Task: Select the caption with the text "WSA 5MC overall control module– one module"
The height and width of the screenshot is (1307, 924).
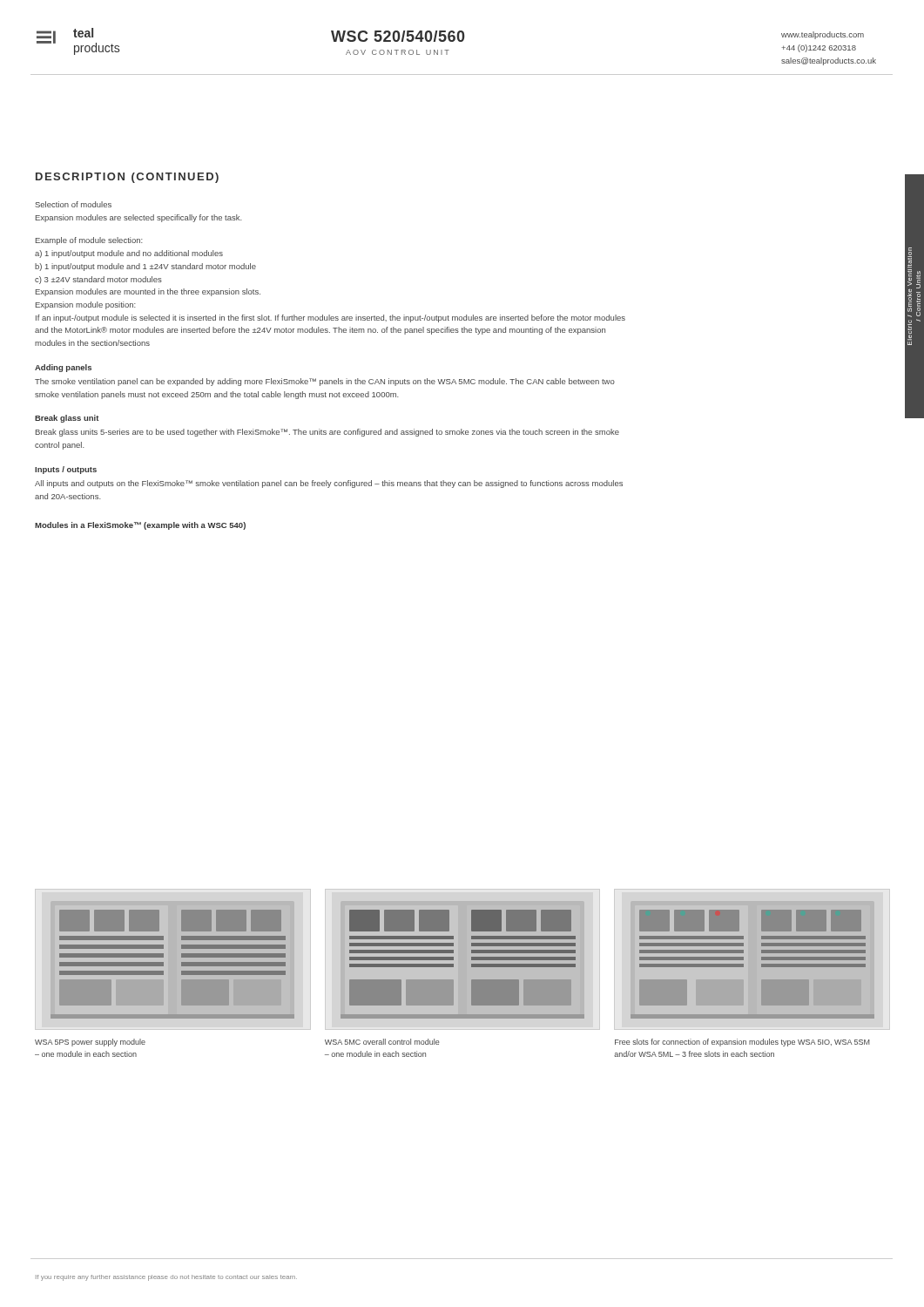Action: tap(382, 1048)
